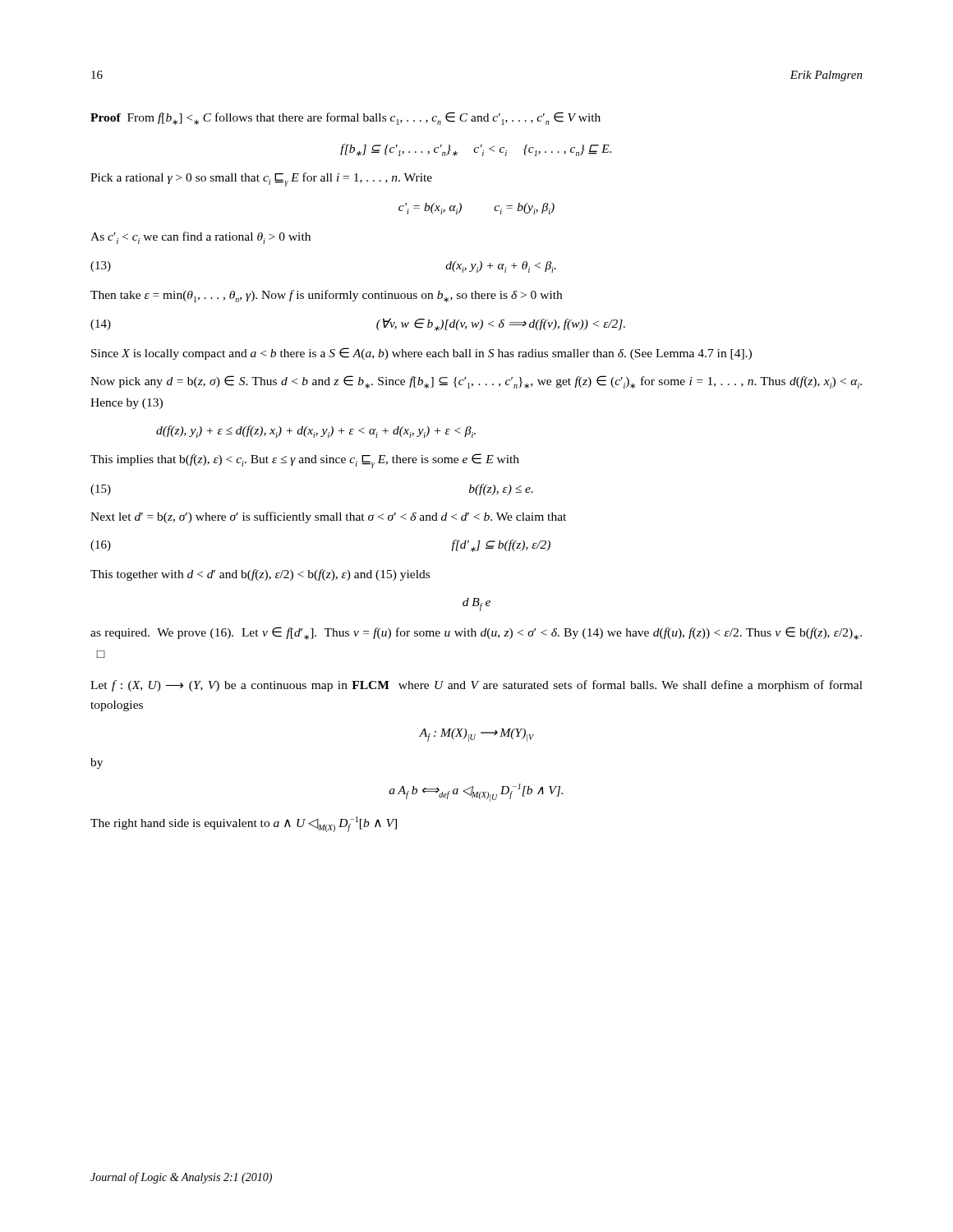The height and width of the screenshot is (1232, 953).
Task: Locate the formula that says "d(f(z), yi) + ε ≤ d(f(z), xi)"
Action: tap(316, 431)
